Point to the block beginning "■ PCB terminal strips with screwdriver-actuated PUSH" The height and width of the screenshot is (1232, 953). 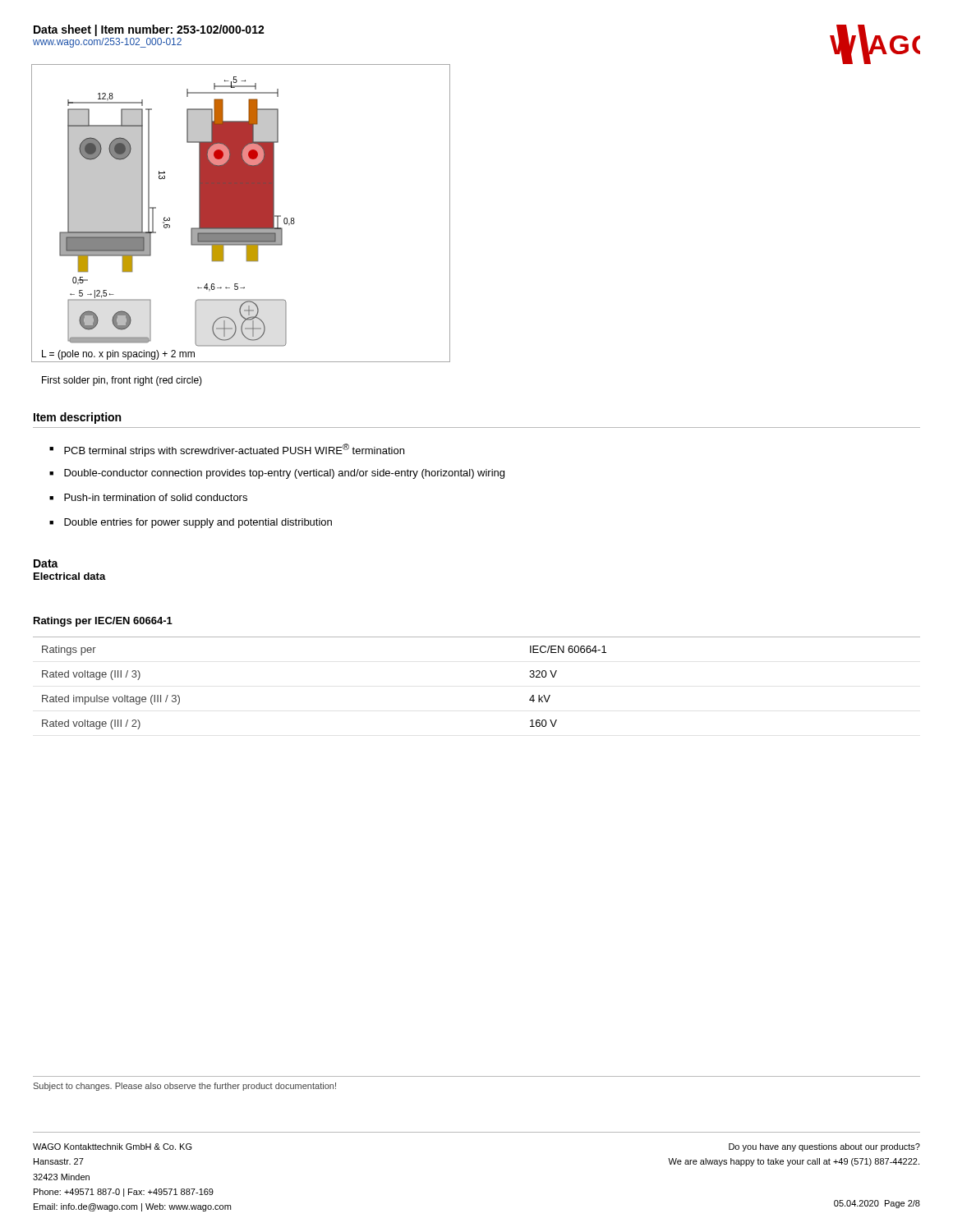click(227, 449)
